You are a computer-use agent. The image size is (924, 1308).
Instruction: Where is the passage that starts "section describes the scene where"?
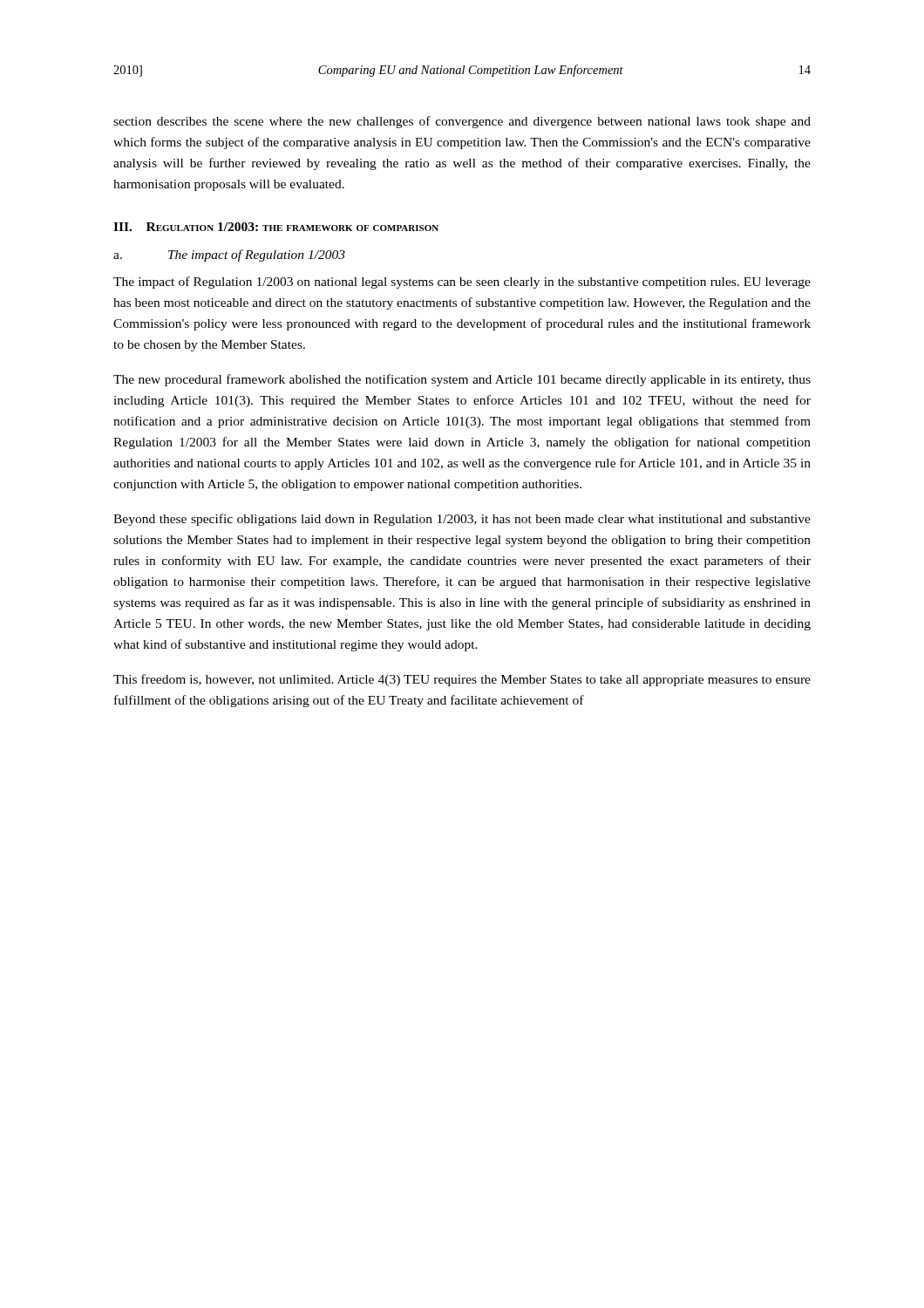pyautogui.click(x=462, y=152)
